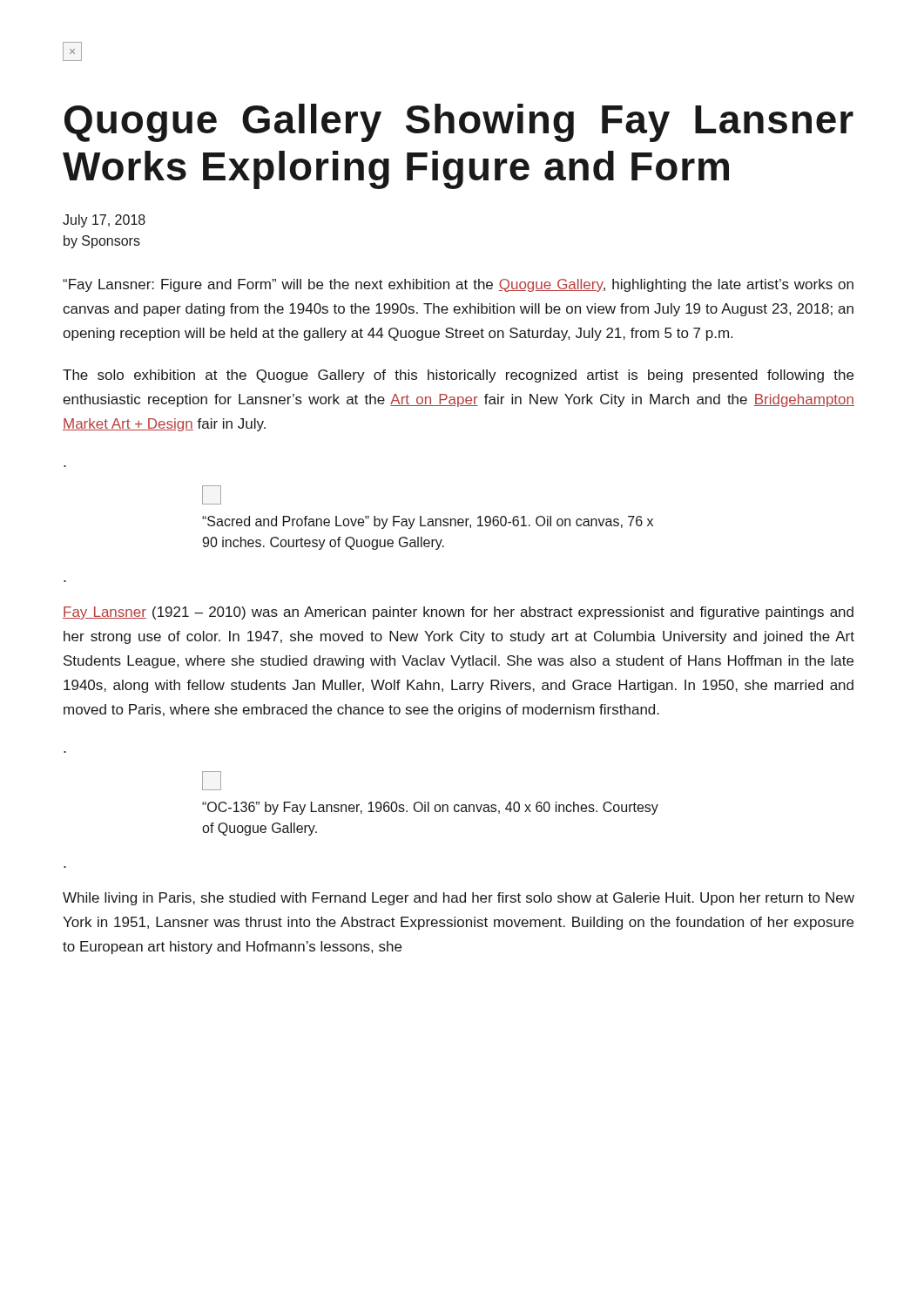The image size is (924, 1307).
Task: Point to the text block starting "Fay Lansner (1921 –"
Action: click(459, 661)
